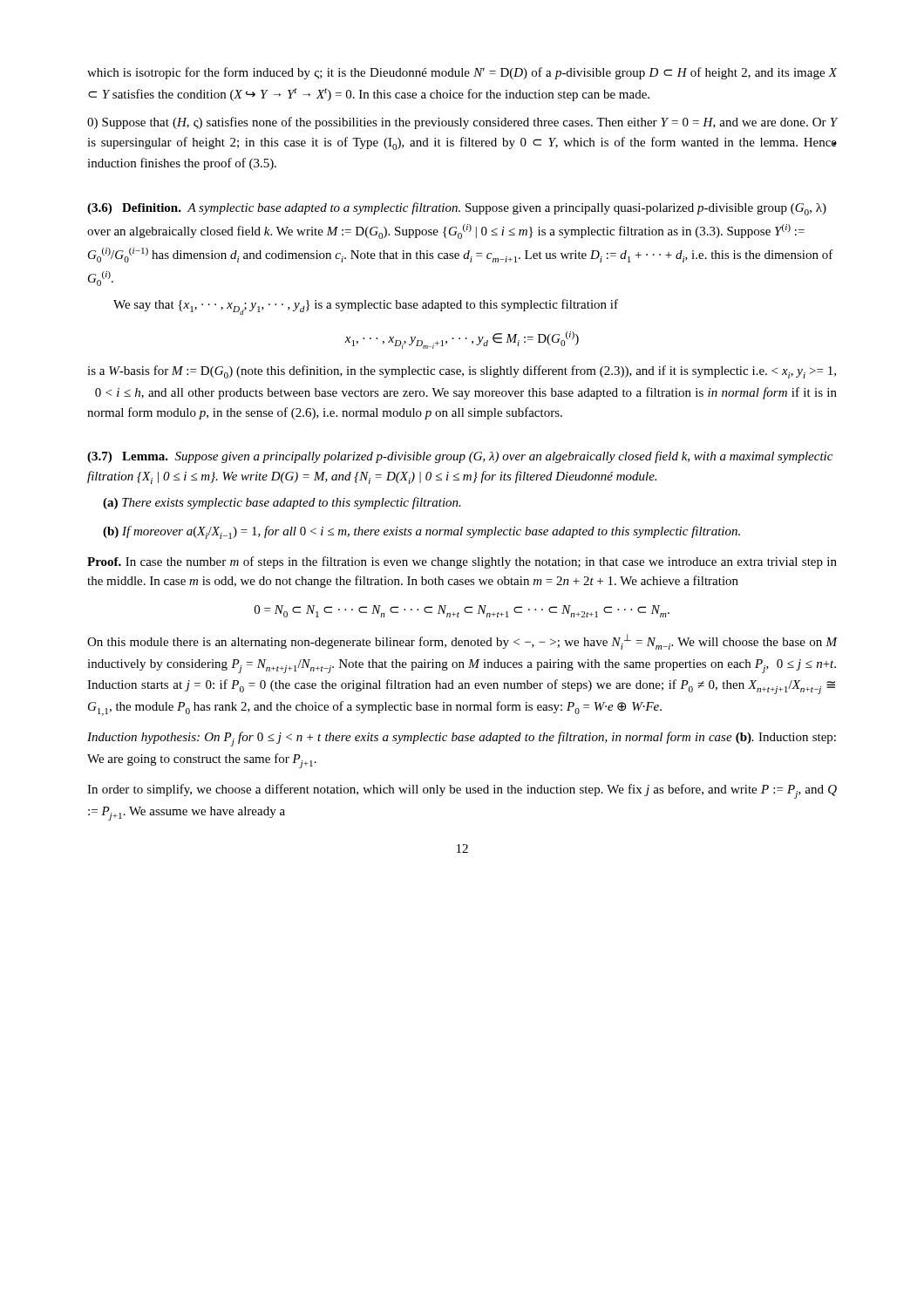Click on the text block containing "Induction hypothesis: On Pj for 0 ≤"
The height and width of the screenshot is (1308, 924).
(x=462, y=749)
